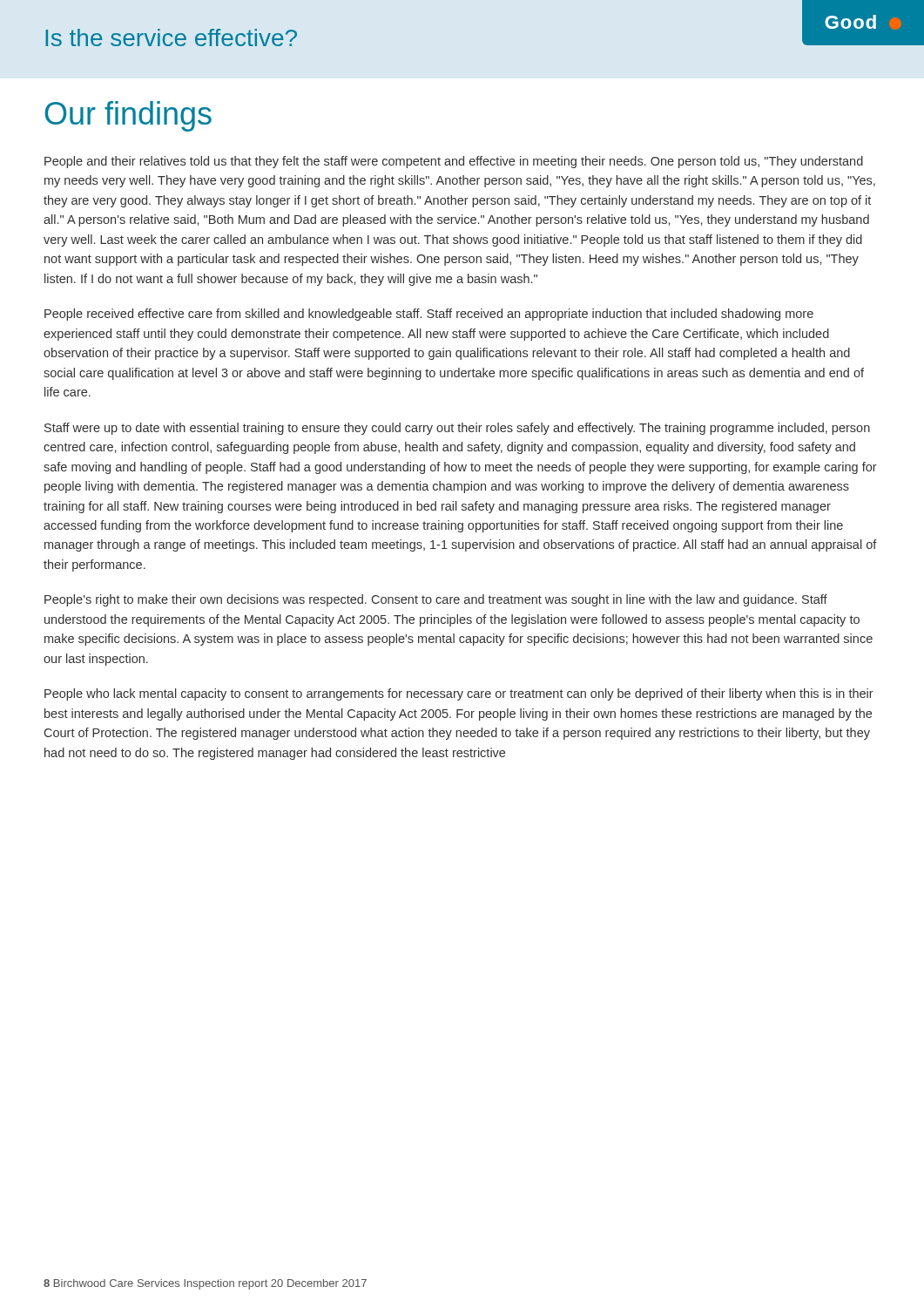
Task: Select the region starting "People's right to make their own"
Action: click(462, 629)
